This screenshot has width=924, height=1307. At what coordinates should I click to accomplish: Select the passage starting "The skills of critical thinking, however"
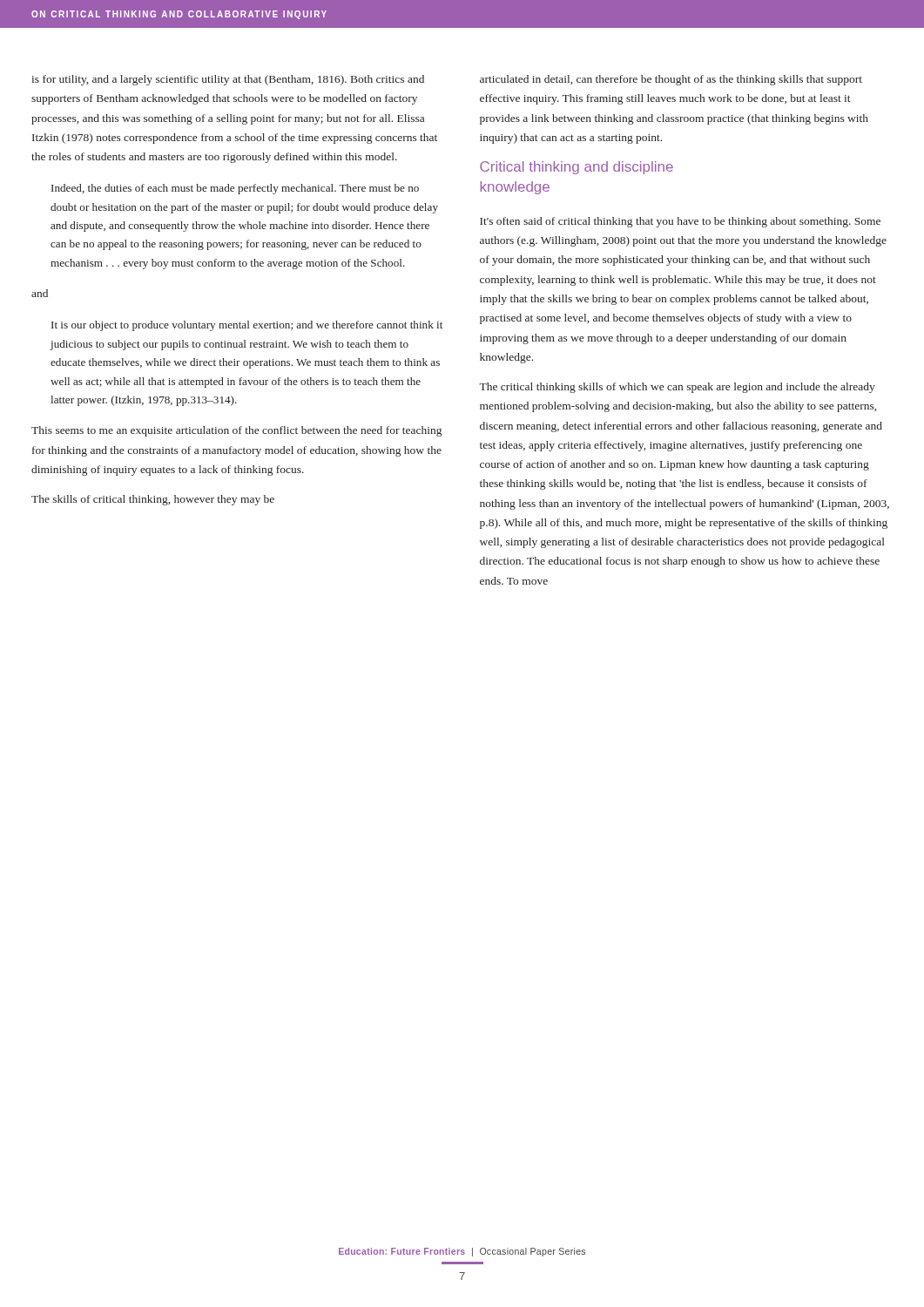tap(238, 500)
